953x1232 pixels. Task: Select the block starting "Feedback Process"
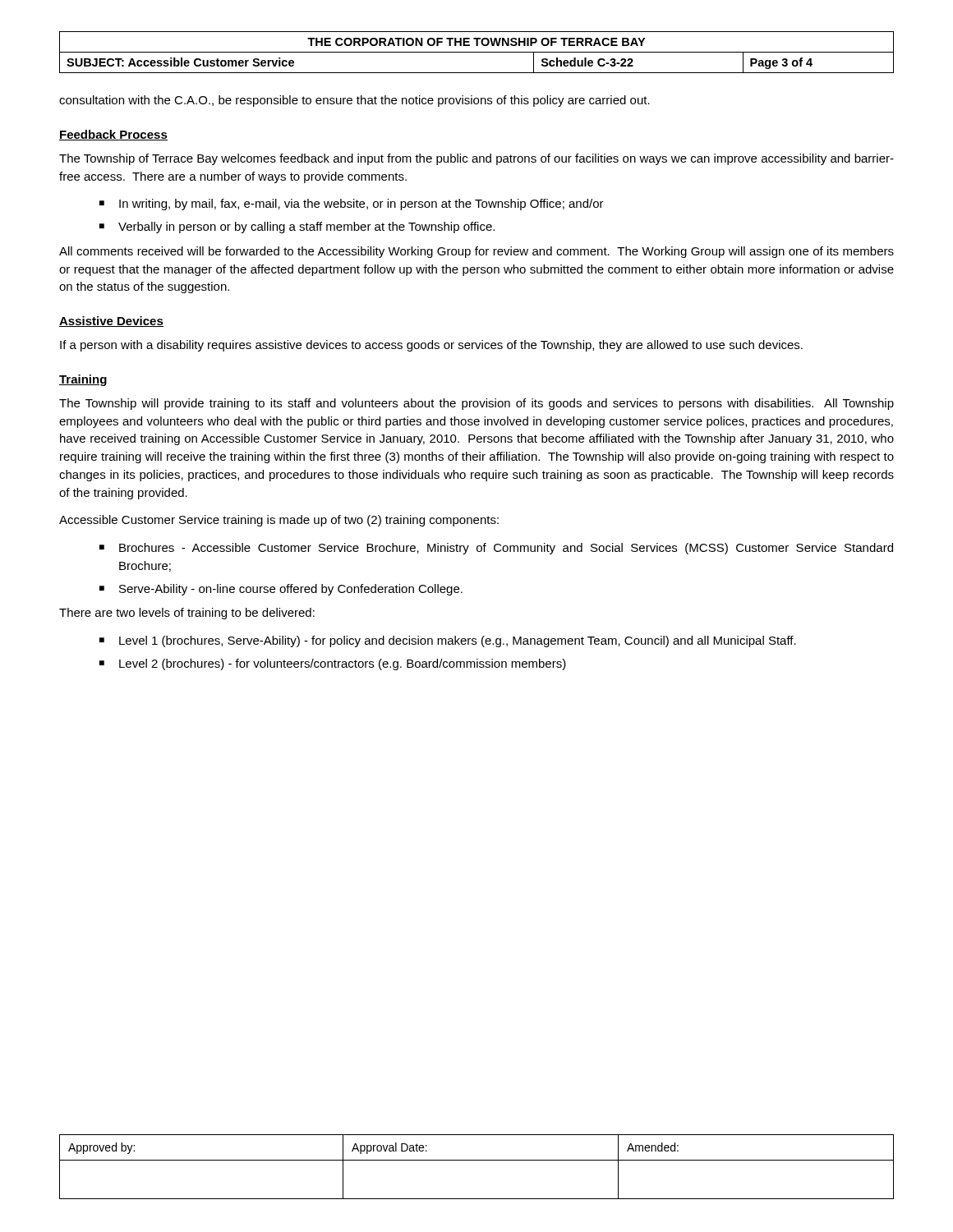pos(113,134)
